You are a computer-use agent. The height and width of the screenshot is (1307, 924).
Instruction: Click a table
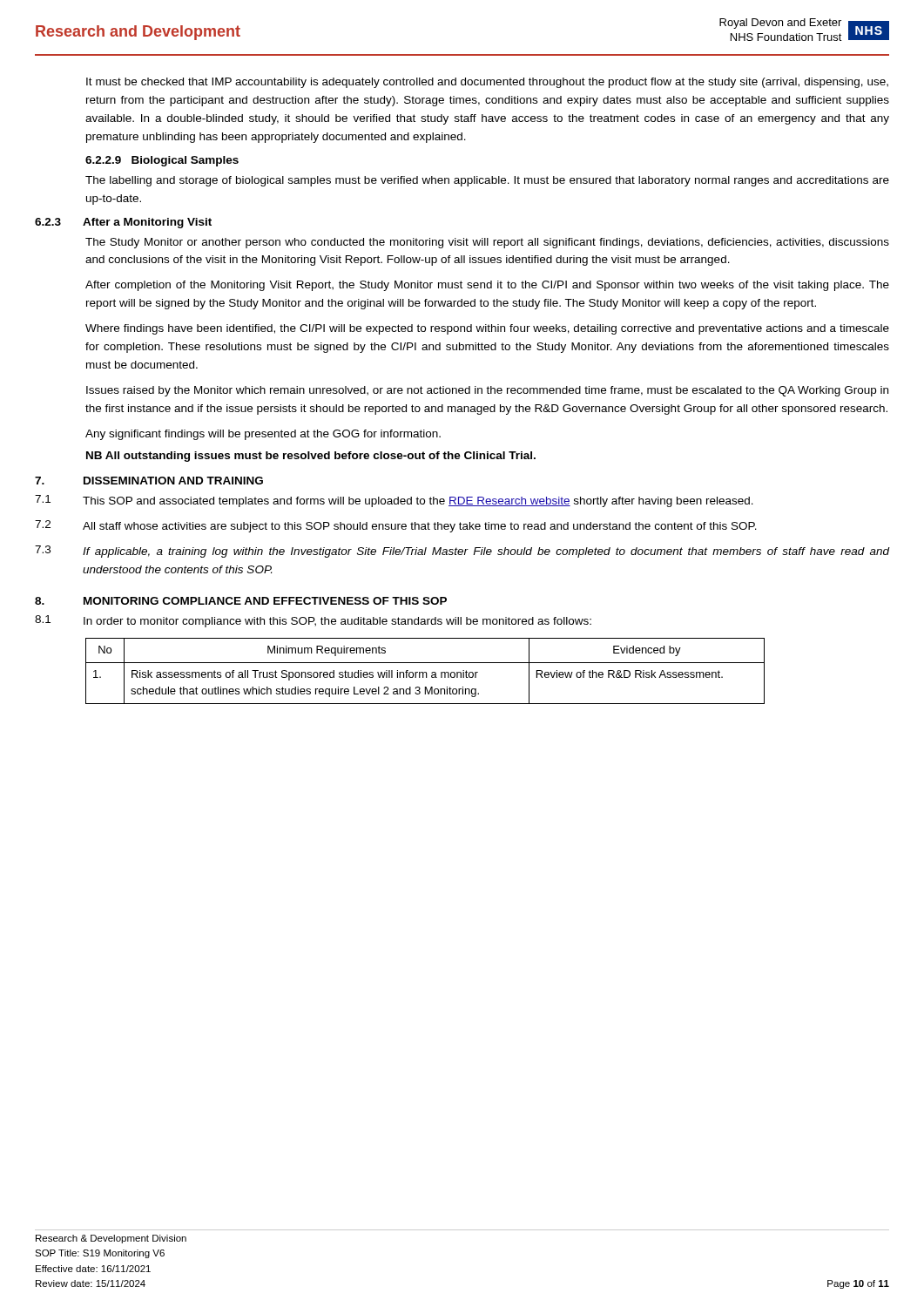487,671
